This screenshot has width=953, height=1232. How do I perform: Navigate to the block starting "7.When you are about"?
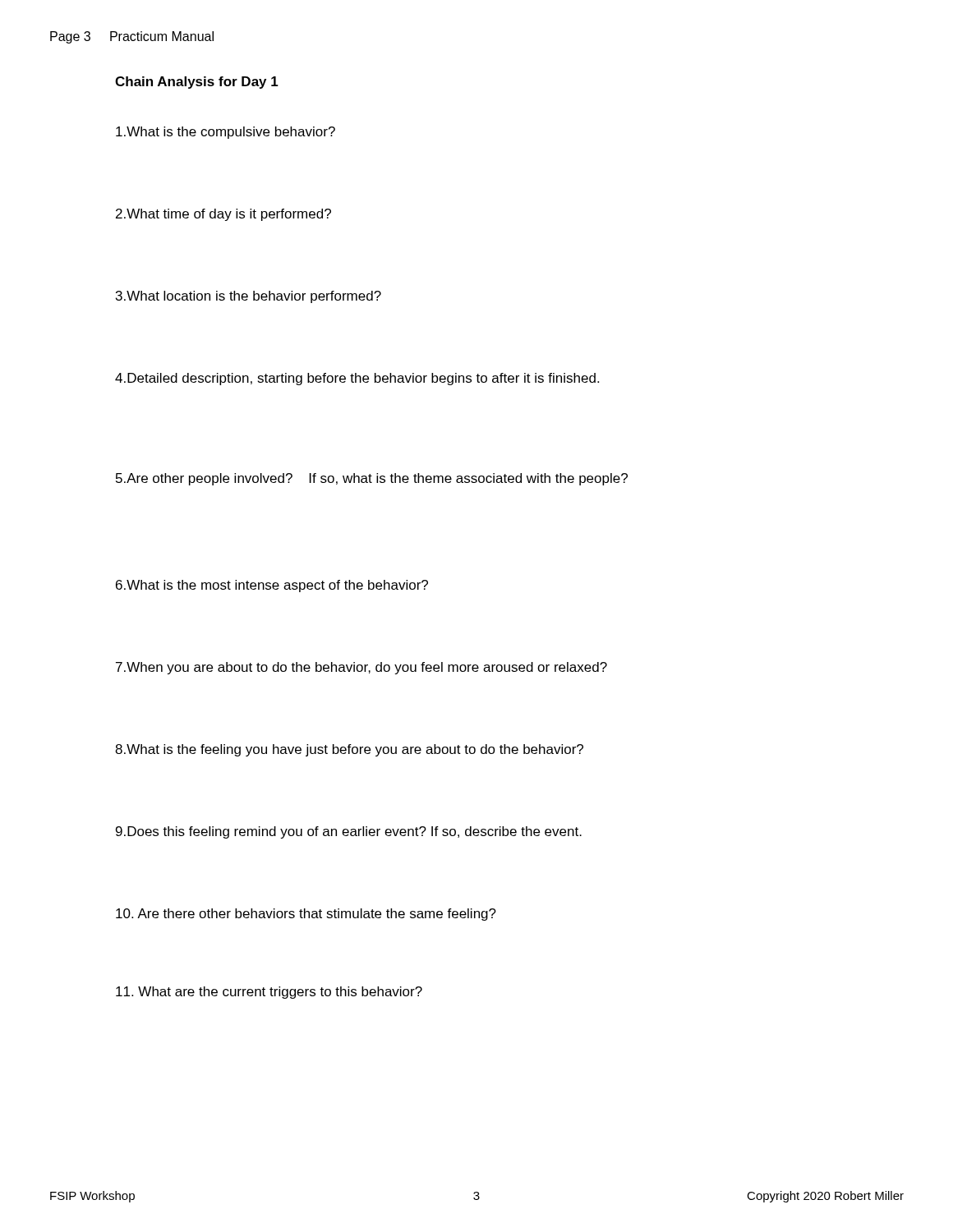[361, 667]
